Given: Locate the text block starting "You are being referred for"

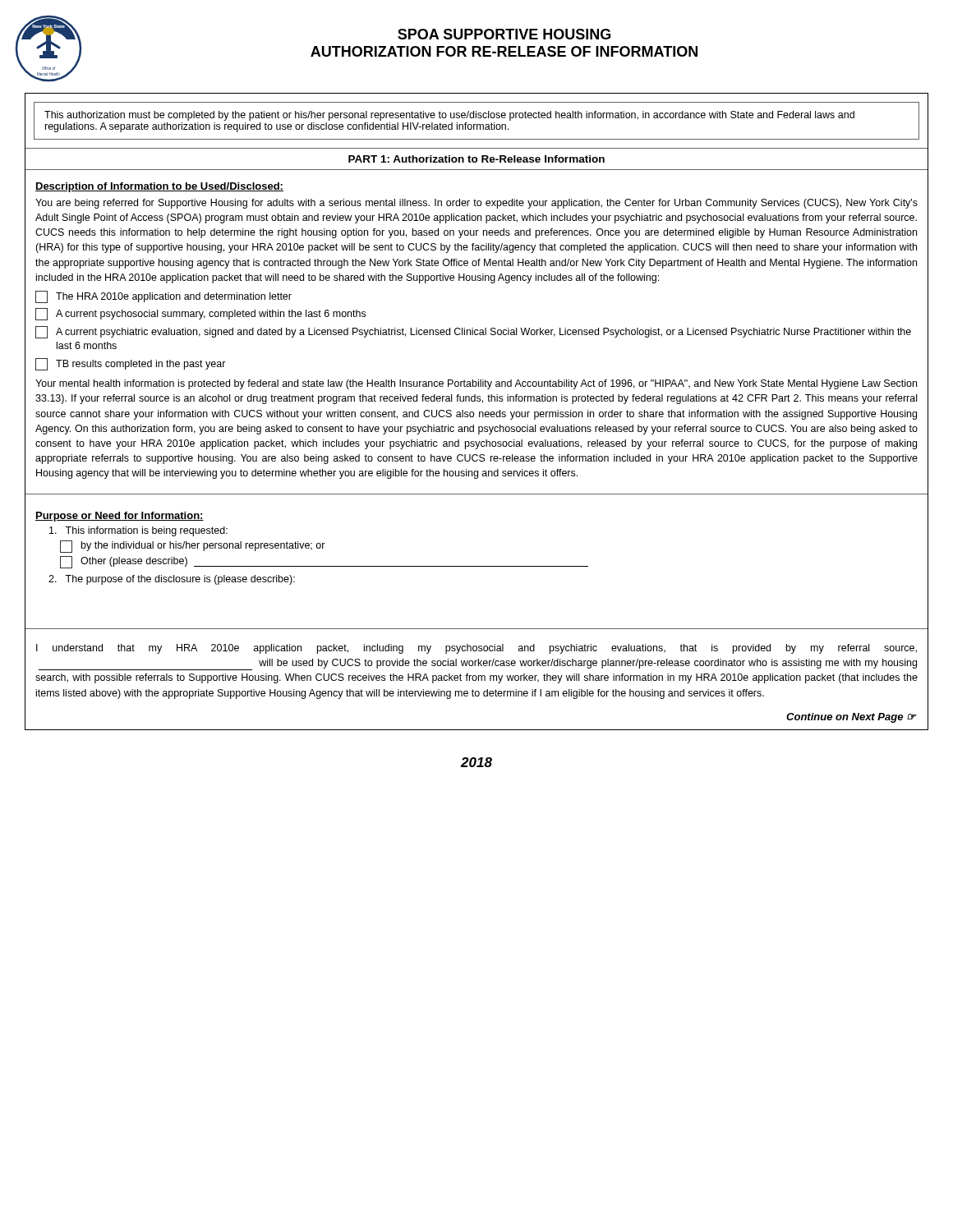Looking at the screenshot, I should 476,240.
